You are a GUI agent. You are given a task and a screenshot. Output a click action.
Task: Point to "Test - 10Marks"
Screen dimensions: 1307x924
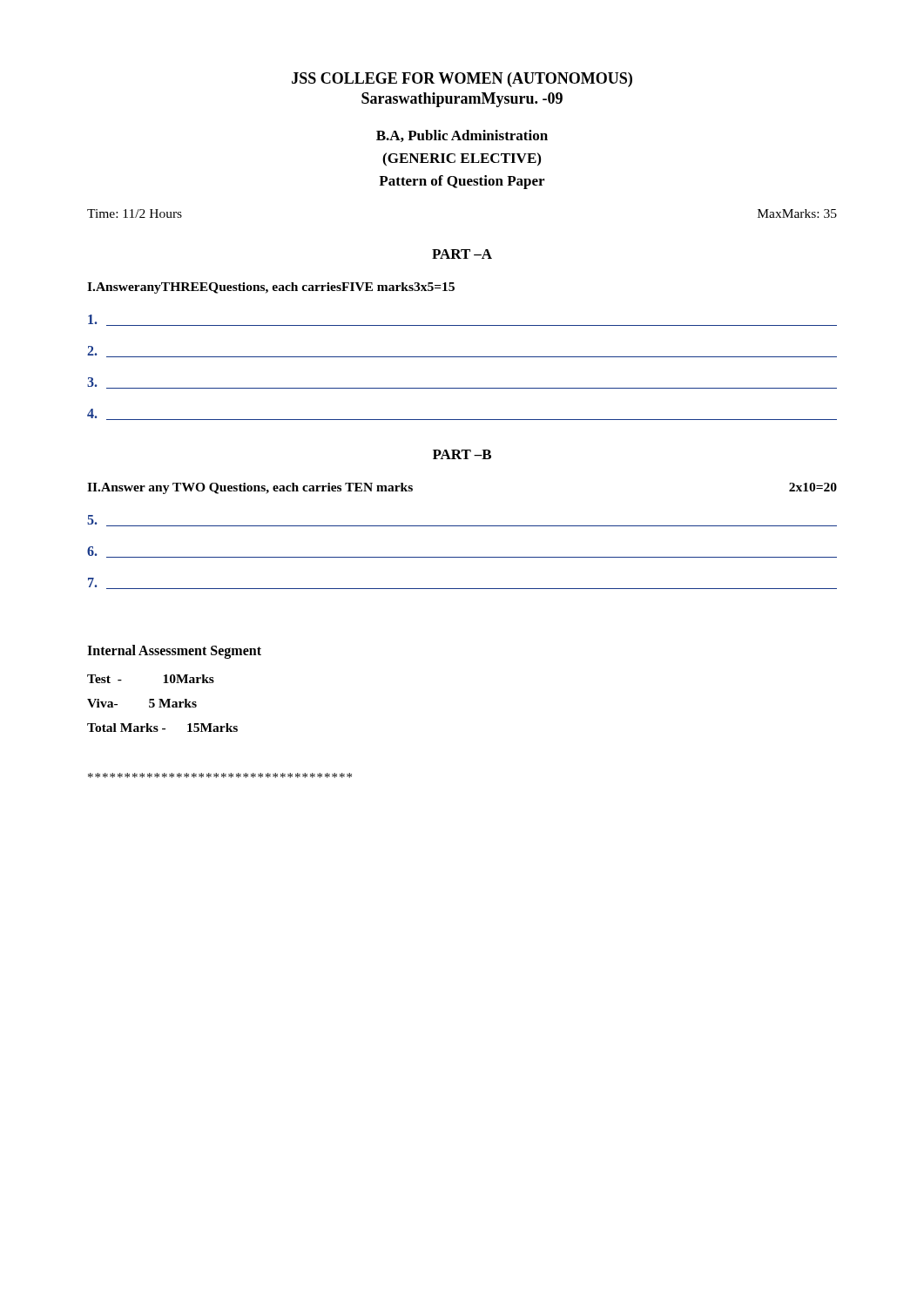pyautogui.click(x=99, y=678)
